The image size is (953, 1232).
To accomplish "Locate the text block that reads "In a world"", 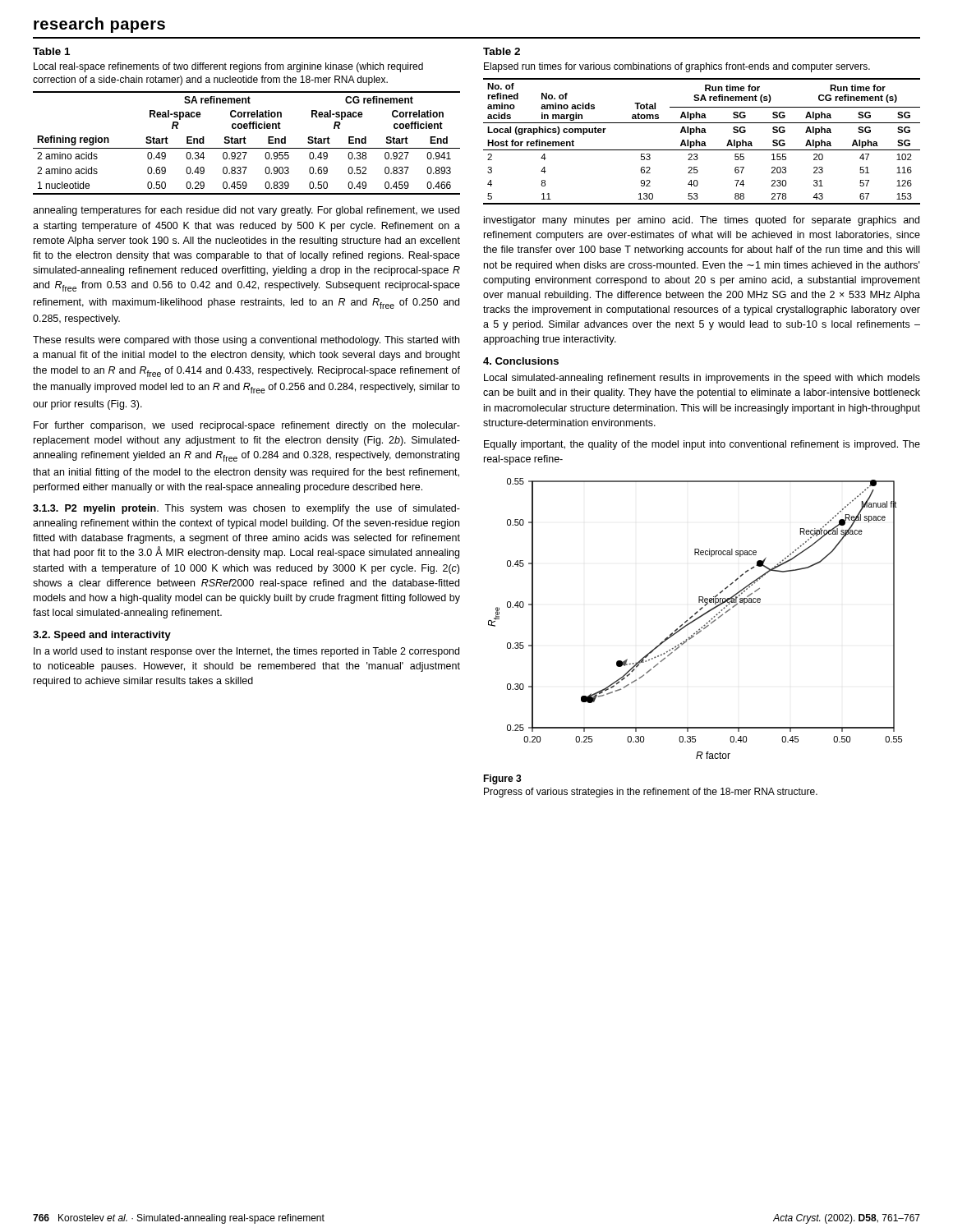I will click(x=246, y=666).
